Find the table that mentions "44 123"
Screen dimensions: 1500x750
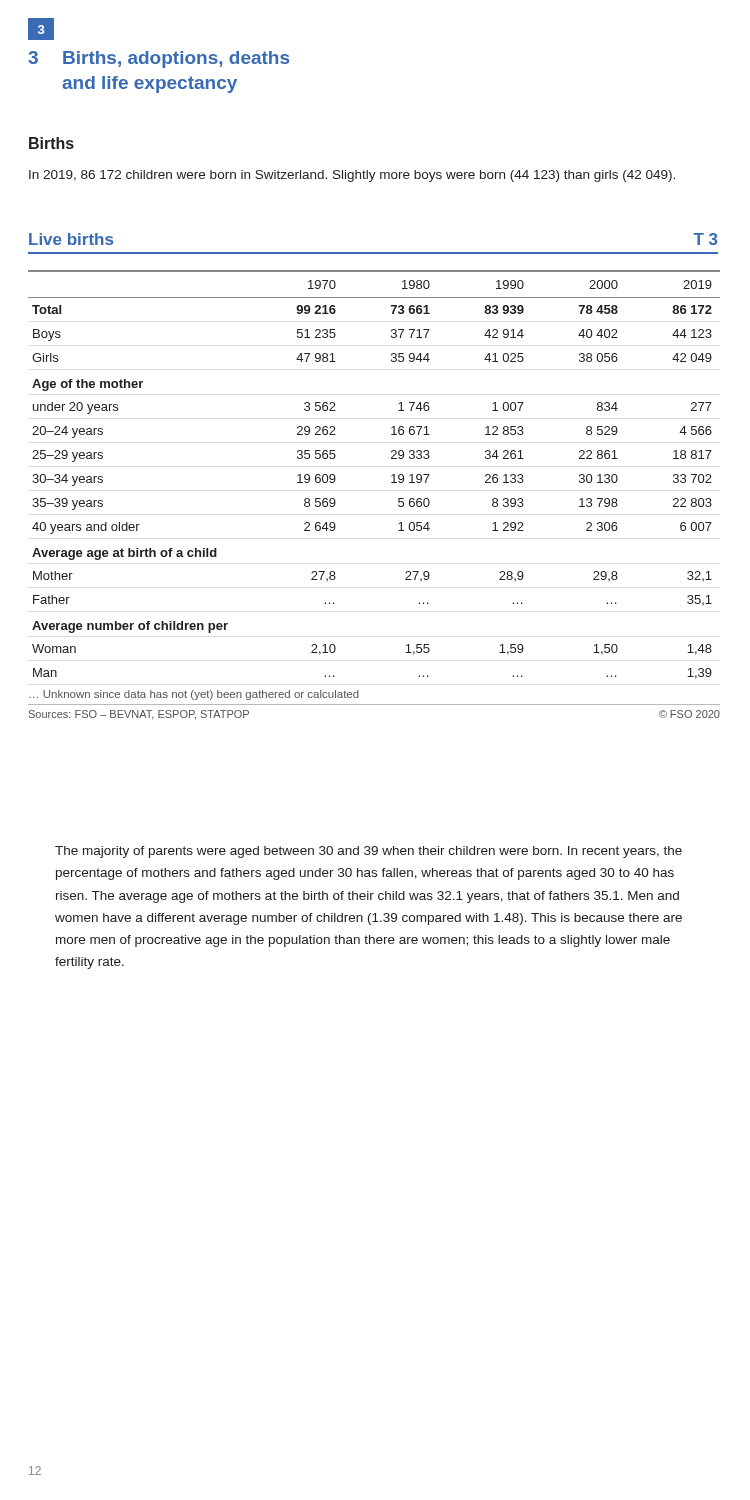[374, 495]
